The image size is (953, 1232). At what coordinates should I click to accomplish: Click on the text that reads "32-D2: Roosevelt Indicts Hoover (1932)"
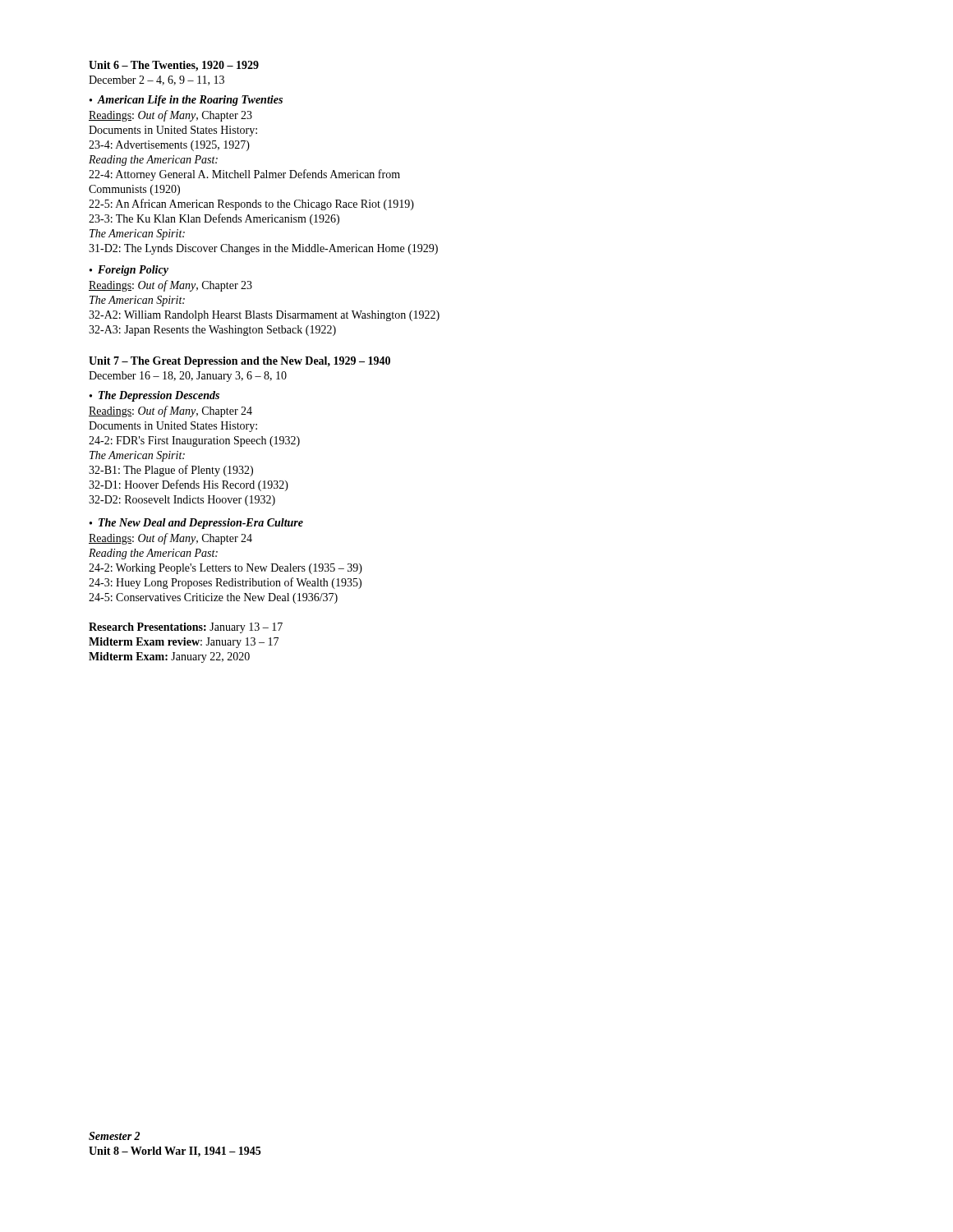[182, 500]
